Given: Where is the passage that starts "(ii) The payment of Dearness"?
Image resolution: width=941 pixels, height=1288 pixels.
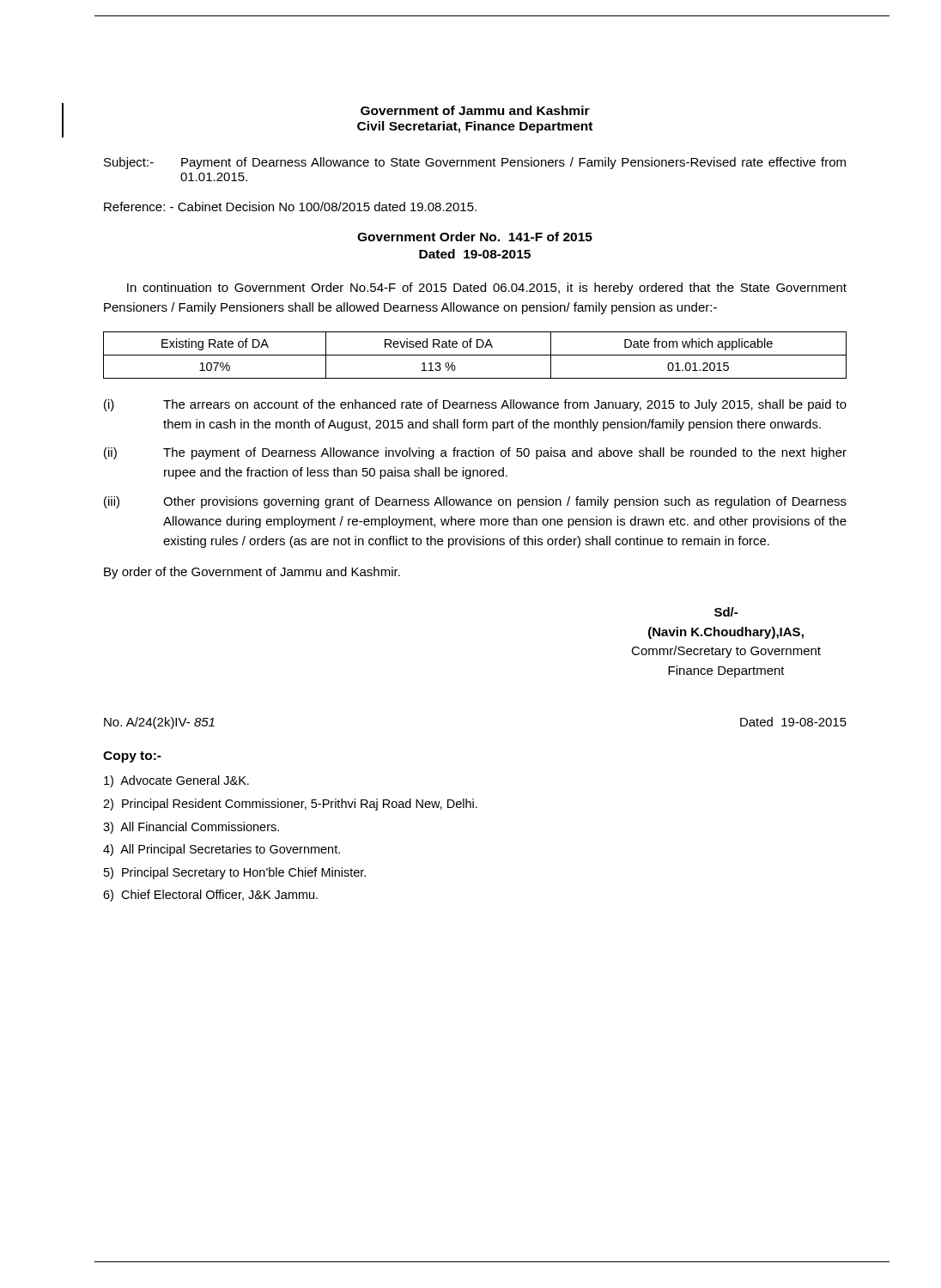Looking at the screenshot, I should pyautogui.click(x=475, y=462).
